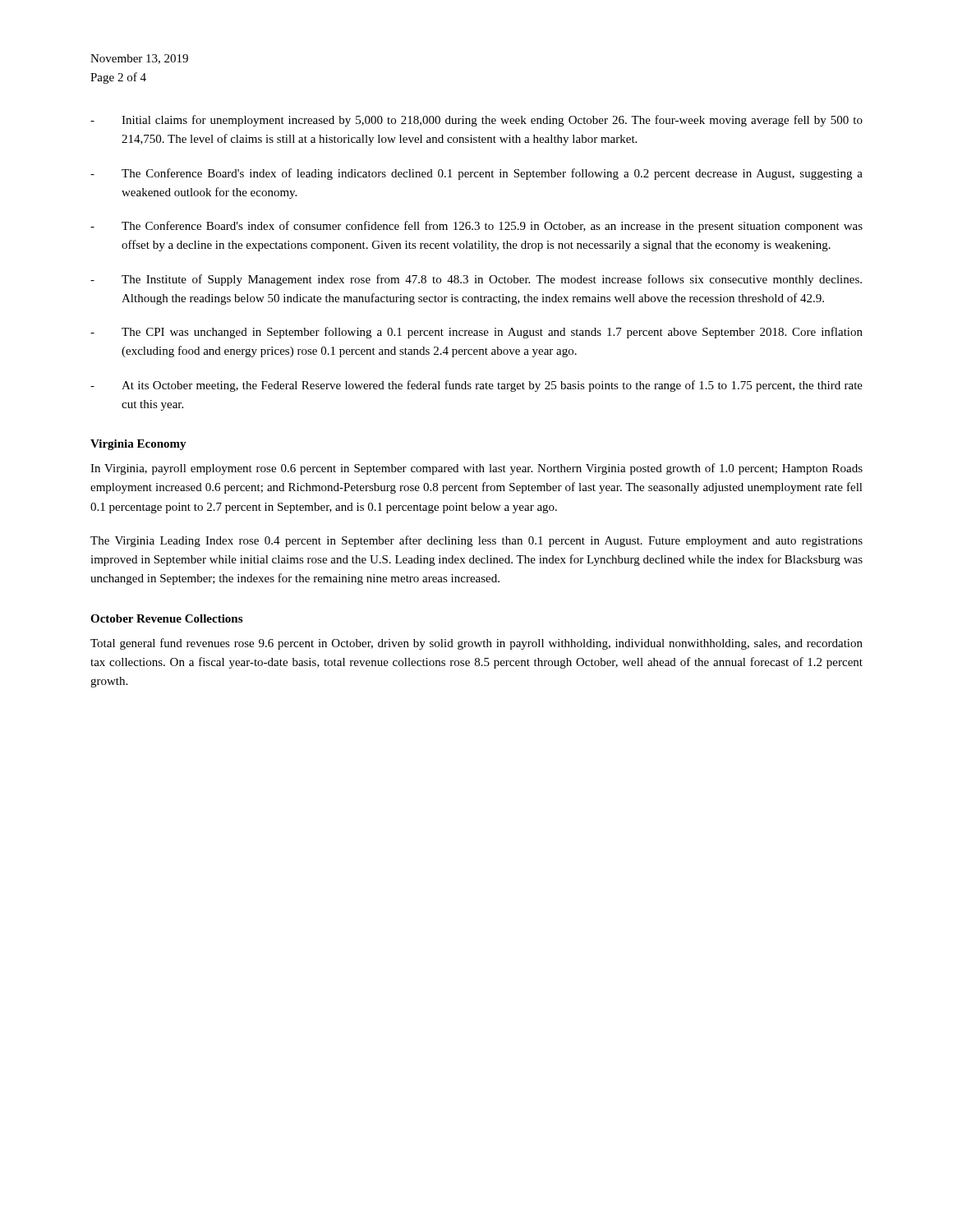The height and width of the screenshot is (1232, 953).
Task: Navigate to the block starting "- The Institute of Supply Management"
Action: click(476, 289)
